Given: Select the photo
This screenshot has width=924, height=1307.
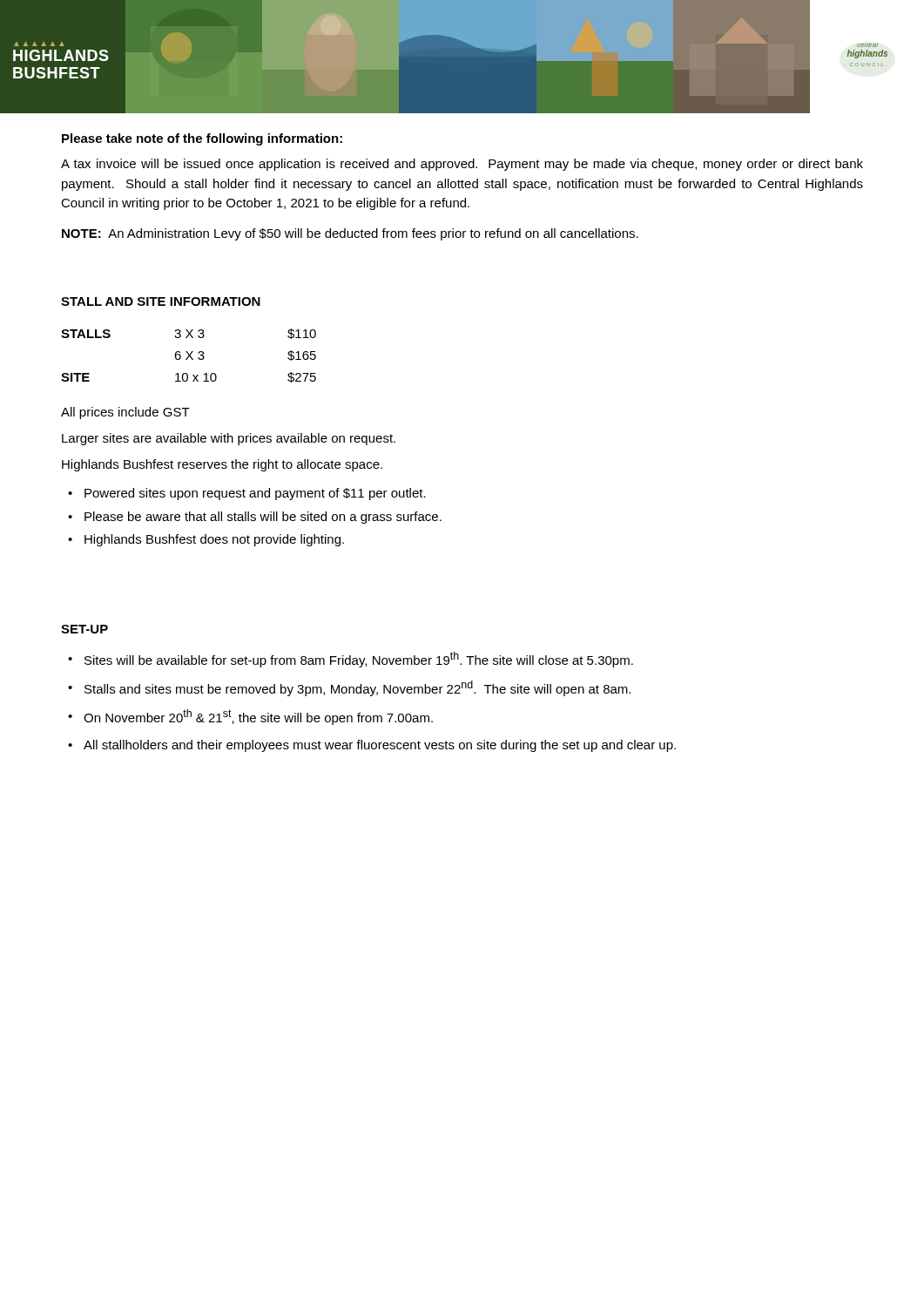Looking at the screenshot, I should 462,57.
